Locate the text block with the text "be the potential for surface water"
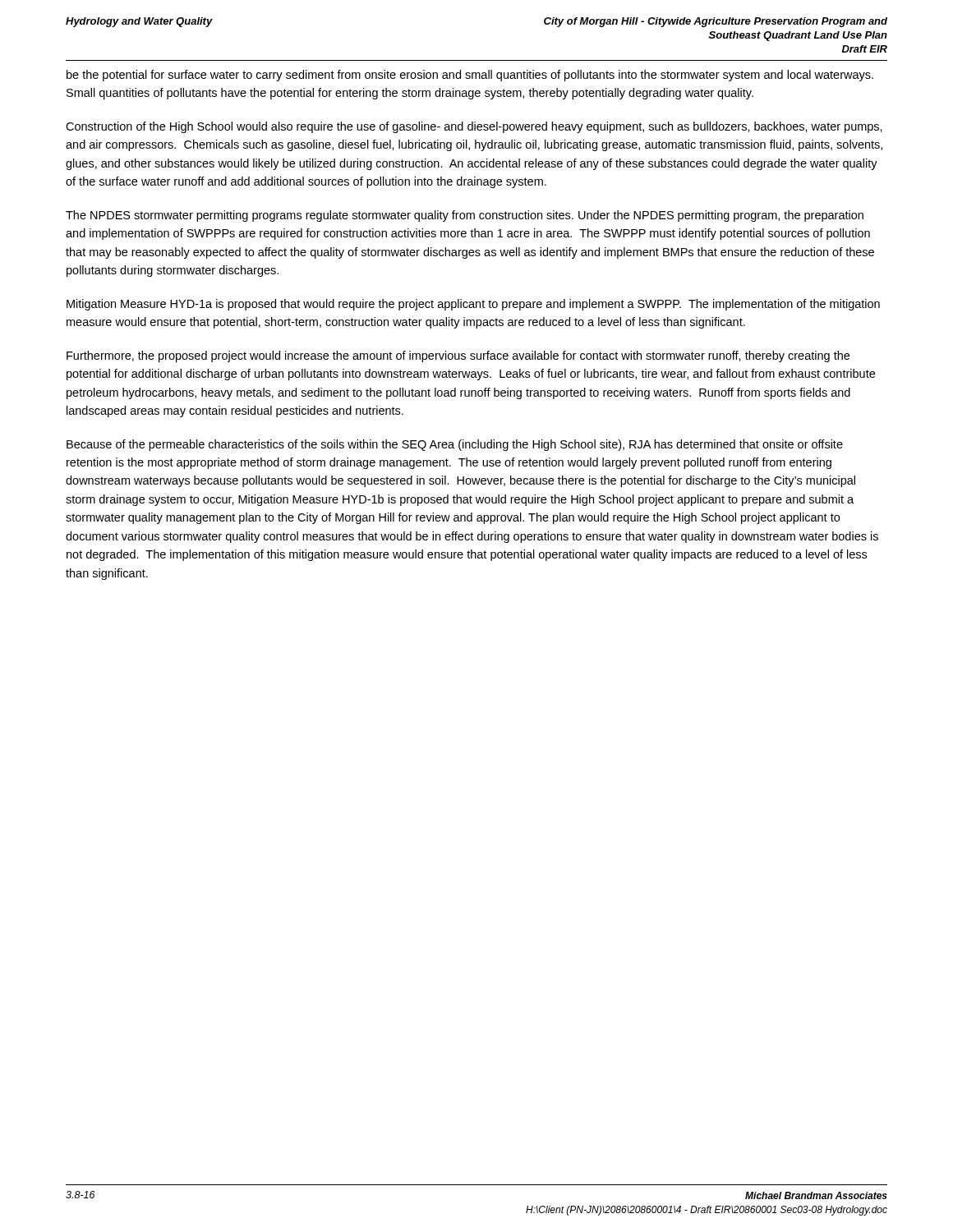The image size is (953, 1232). coord(472,84)
